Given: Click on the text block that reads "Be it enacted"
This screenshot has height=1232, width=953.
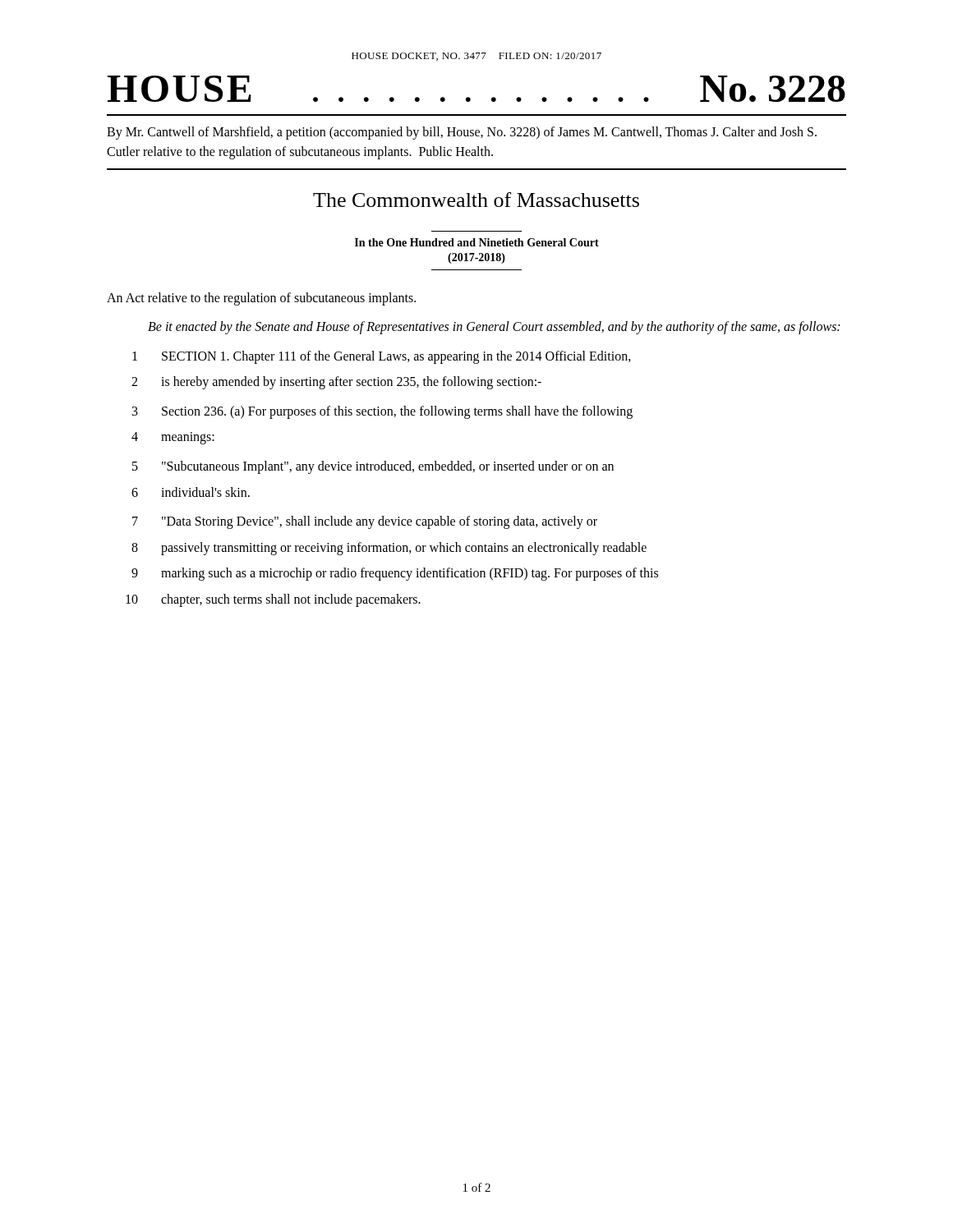Looking at the screenshot, I should click(x=494, y=326).
